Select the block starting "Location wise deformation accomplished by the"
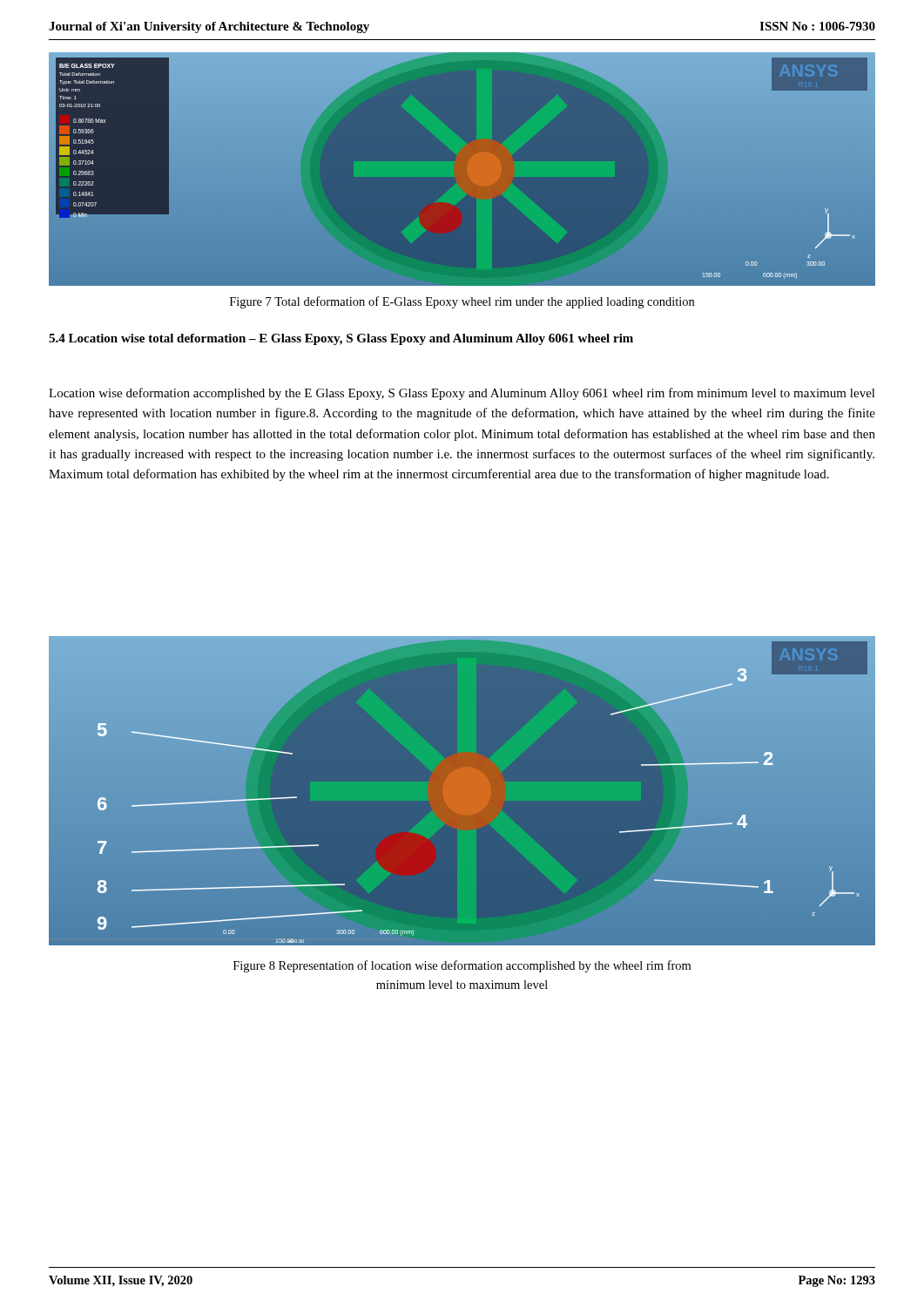 (x=462, y=433)
